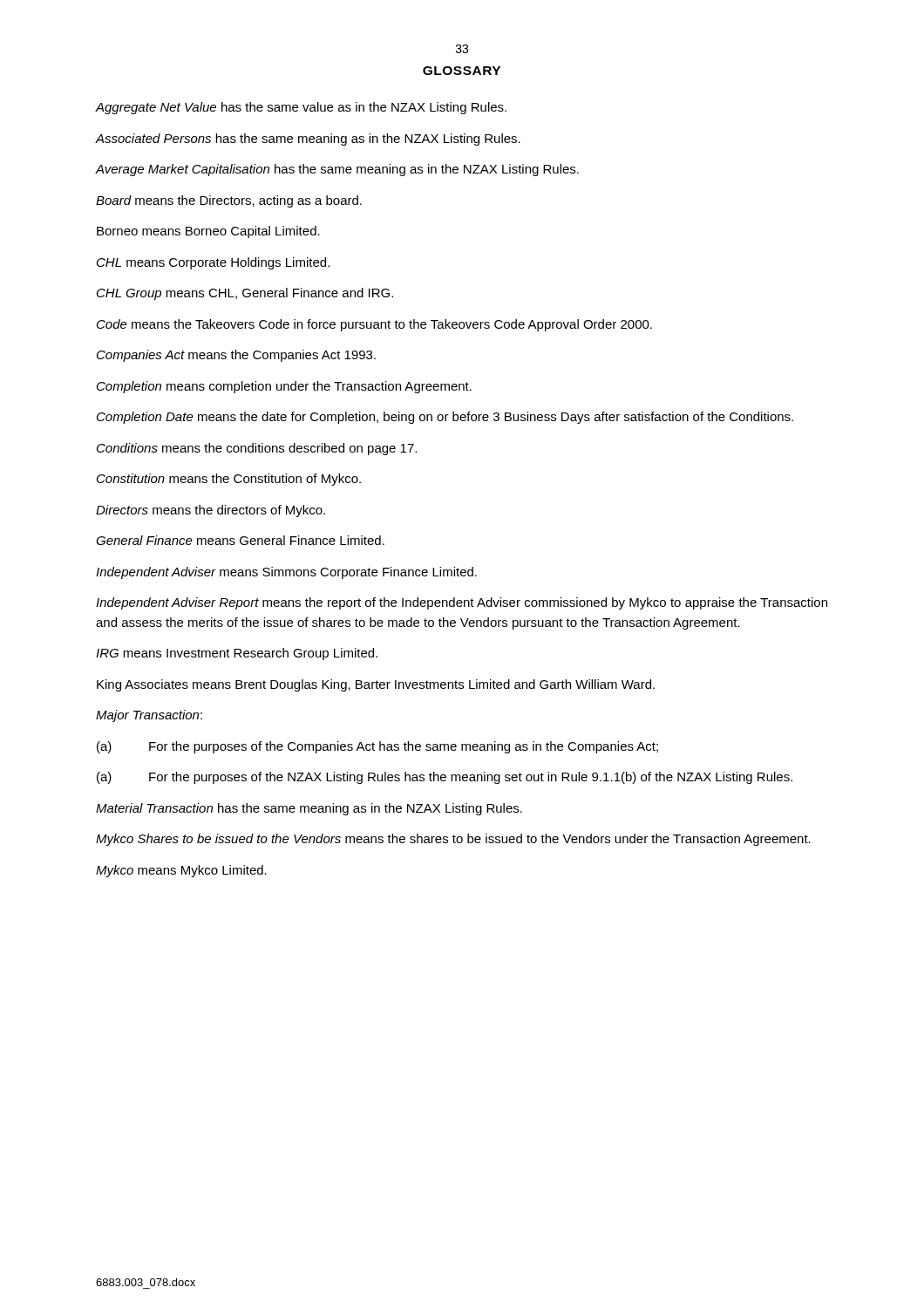Point to the block starting "CHL Group means CHL,"
Image resolution: width=924 pixels, height=1308 pixels.
coord(245,293)
